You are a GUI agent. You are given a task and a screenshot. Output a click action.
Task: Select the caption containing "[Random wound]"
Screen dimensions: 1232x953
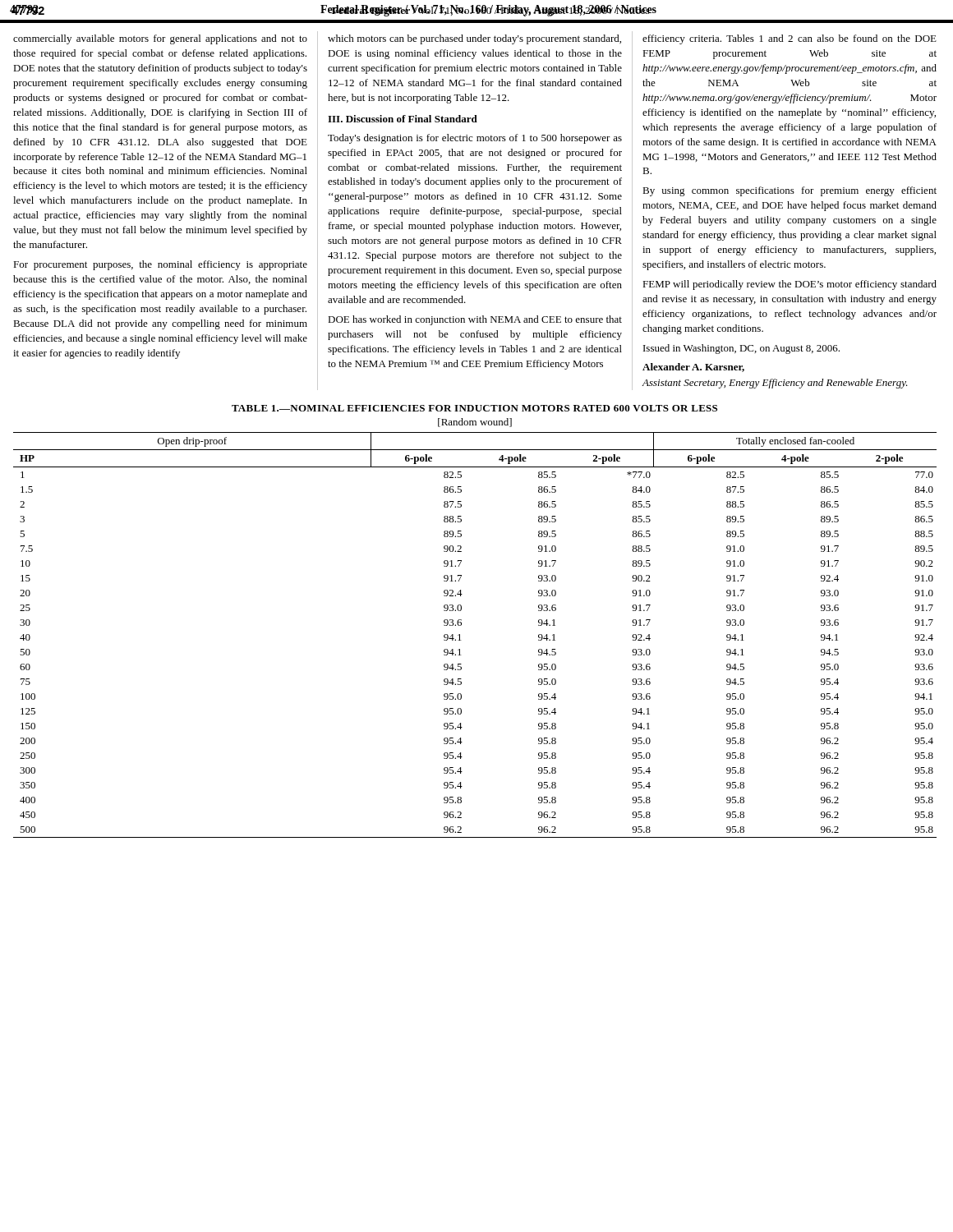coord(475,421)
